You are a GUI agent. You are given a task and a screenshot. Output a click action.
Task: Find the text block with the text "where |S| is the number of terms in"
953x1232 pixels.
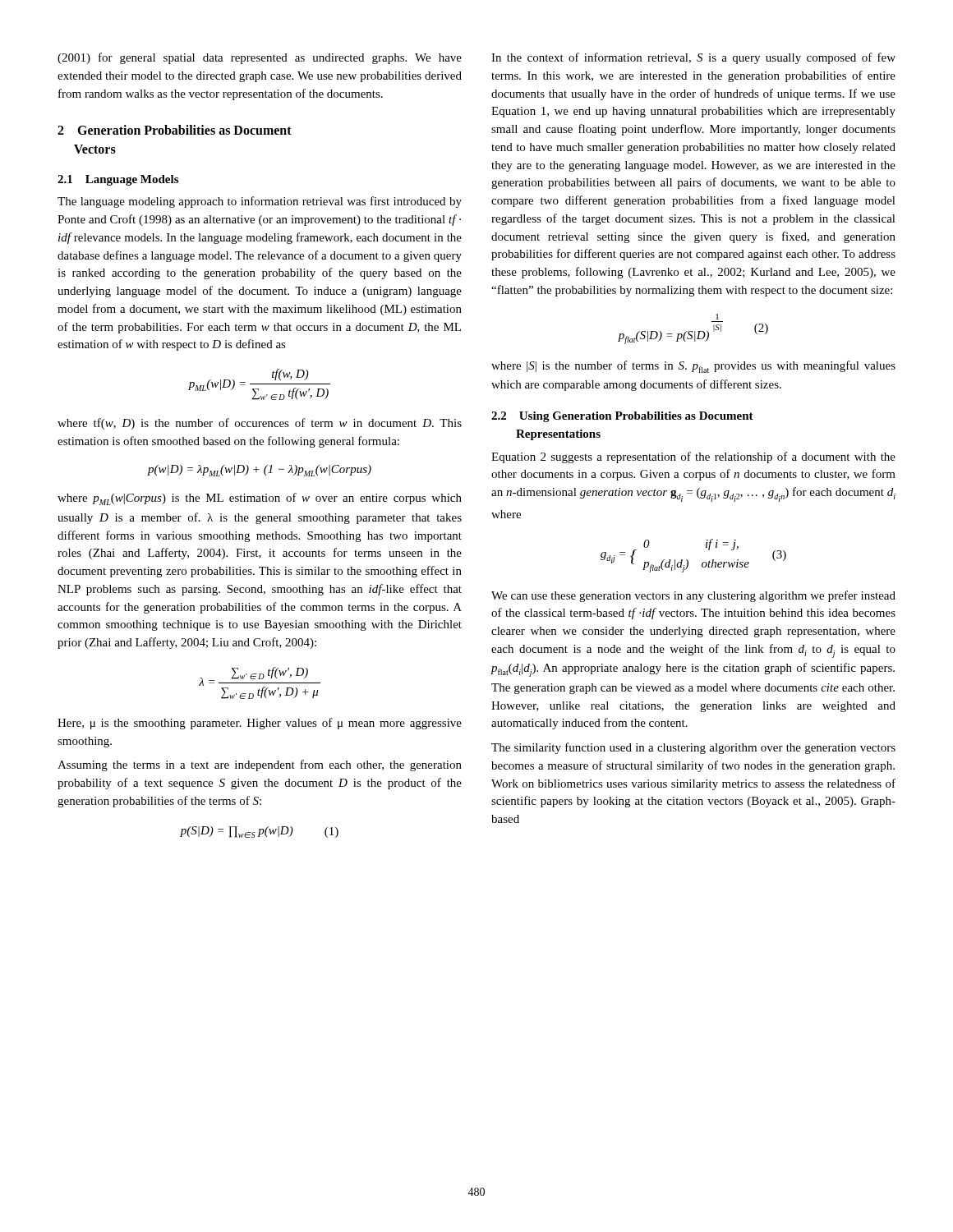click(693, 375)
